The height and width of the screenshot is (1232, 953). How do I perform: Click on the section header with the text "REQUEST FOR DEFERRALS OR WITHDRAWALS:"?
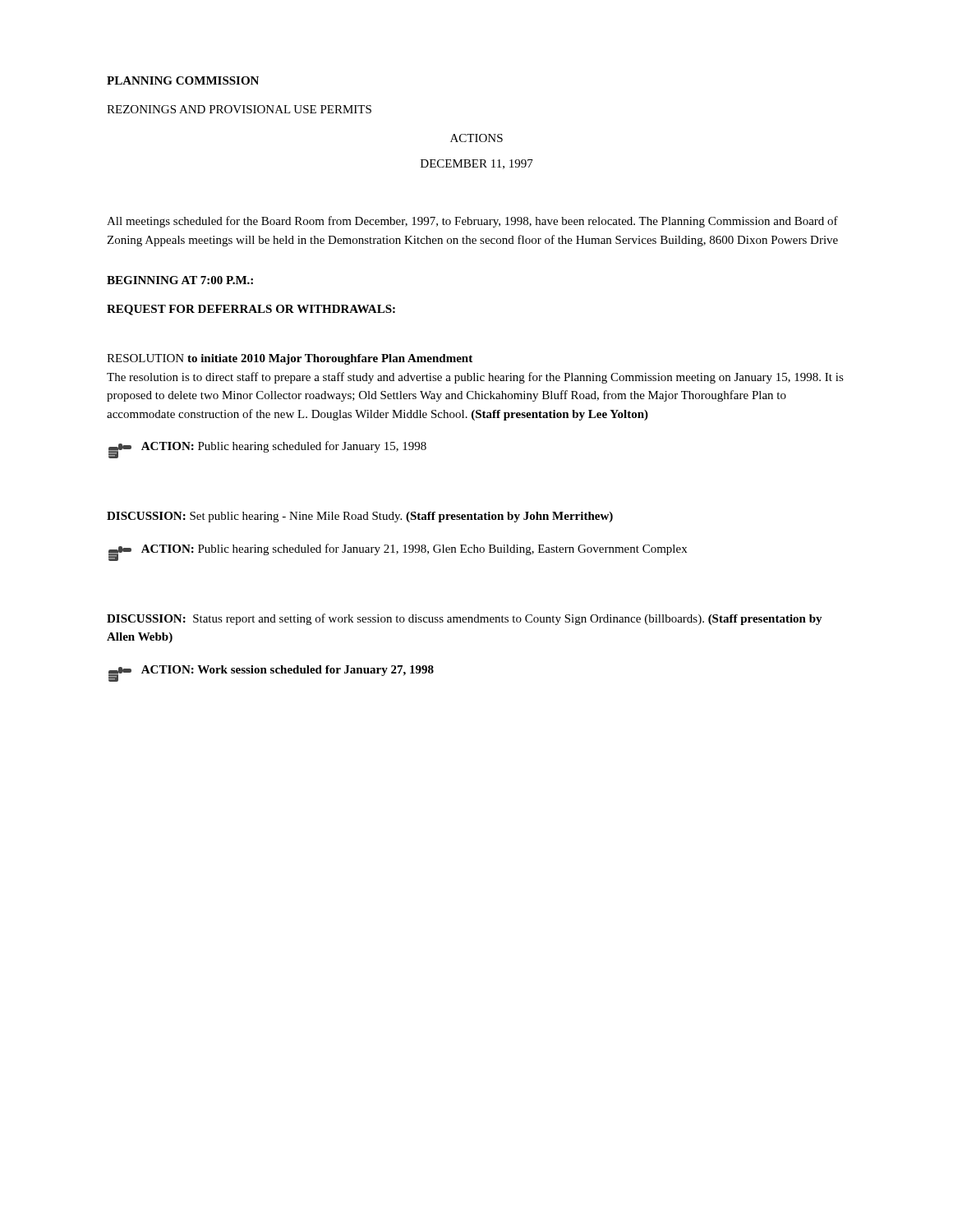(x=251, y=309)
